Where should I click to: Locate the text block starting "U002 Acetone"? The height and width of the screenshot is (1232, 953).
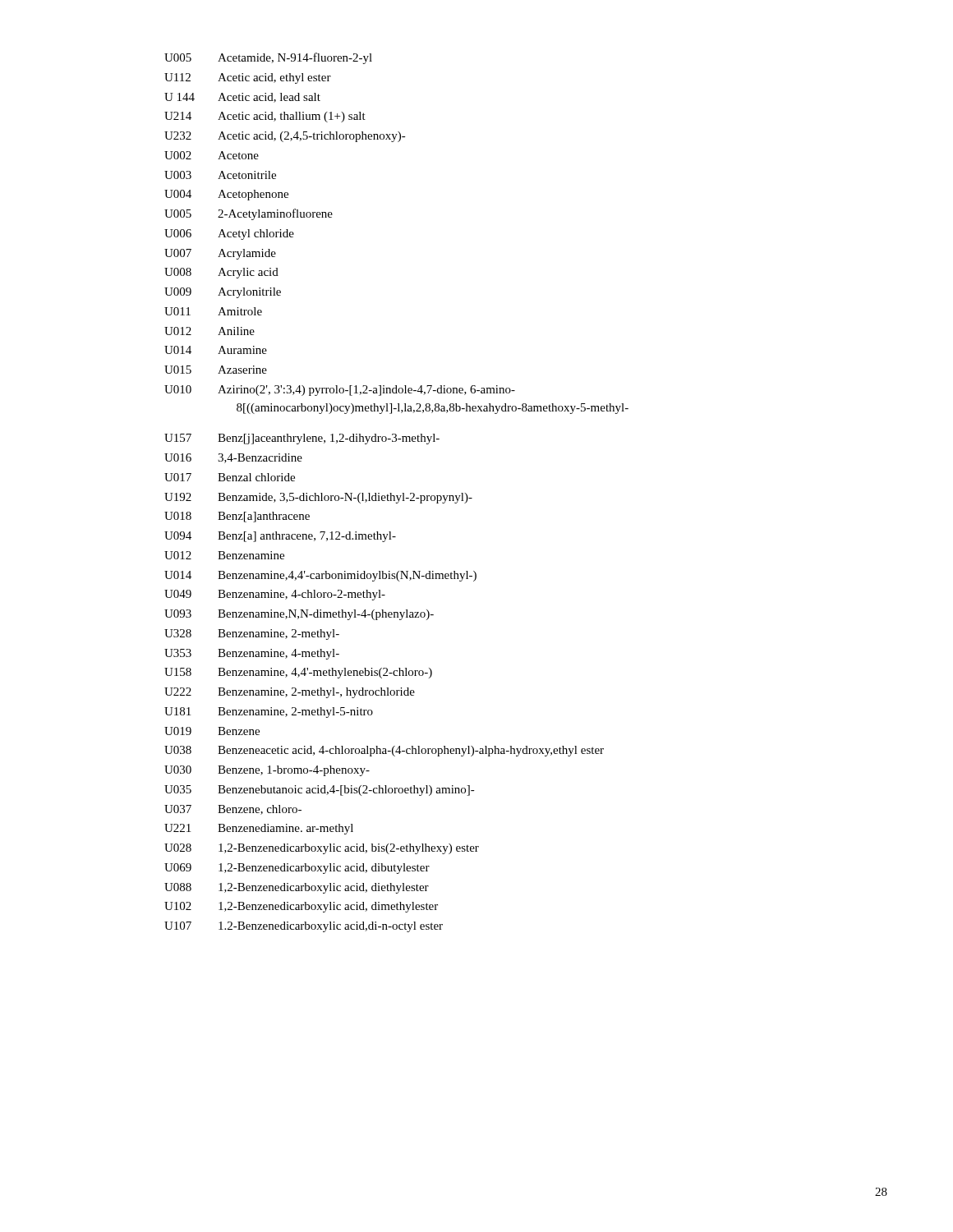click(181, 154)
